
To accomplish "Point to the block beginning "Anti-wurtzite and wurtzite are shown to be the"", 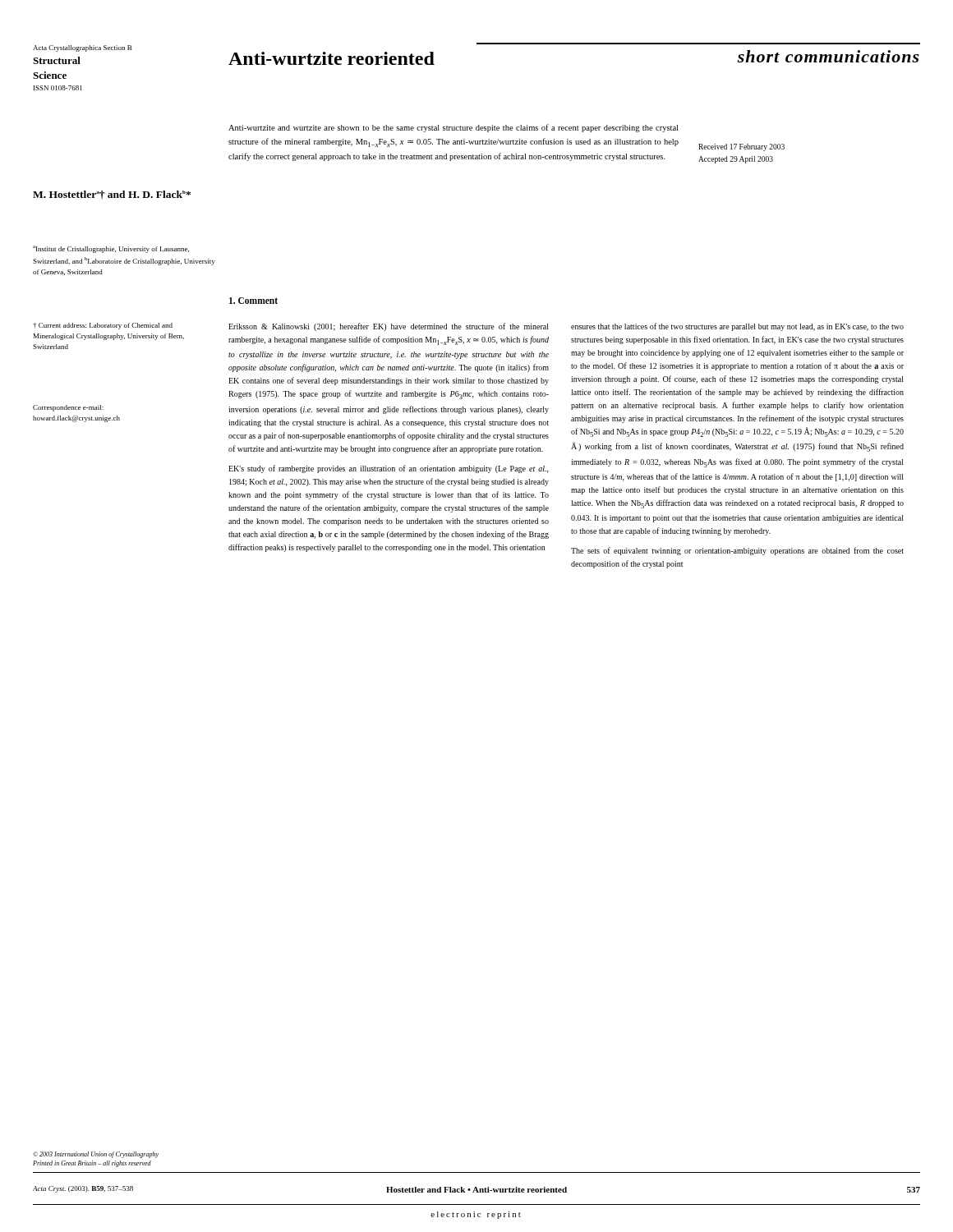I will (454, 142).
